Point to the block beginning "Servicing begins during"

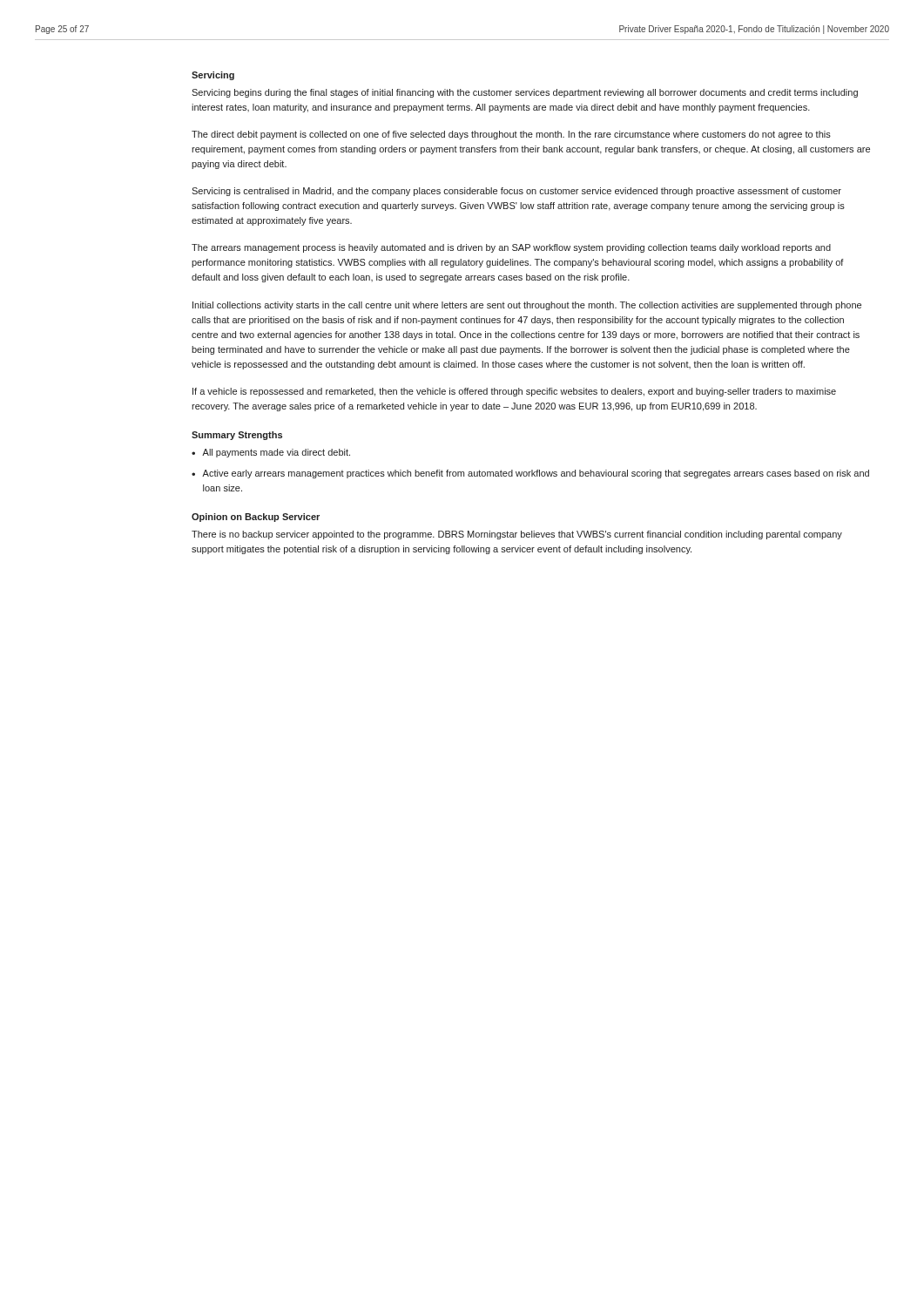(x=525, y=100)
